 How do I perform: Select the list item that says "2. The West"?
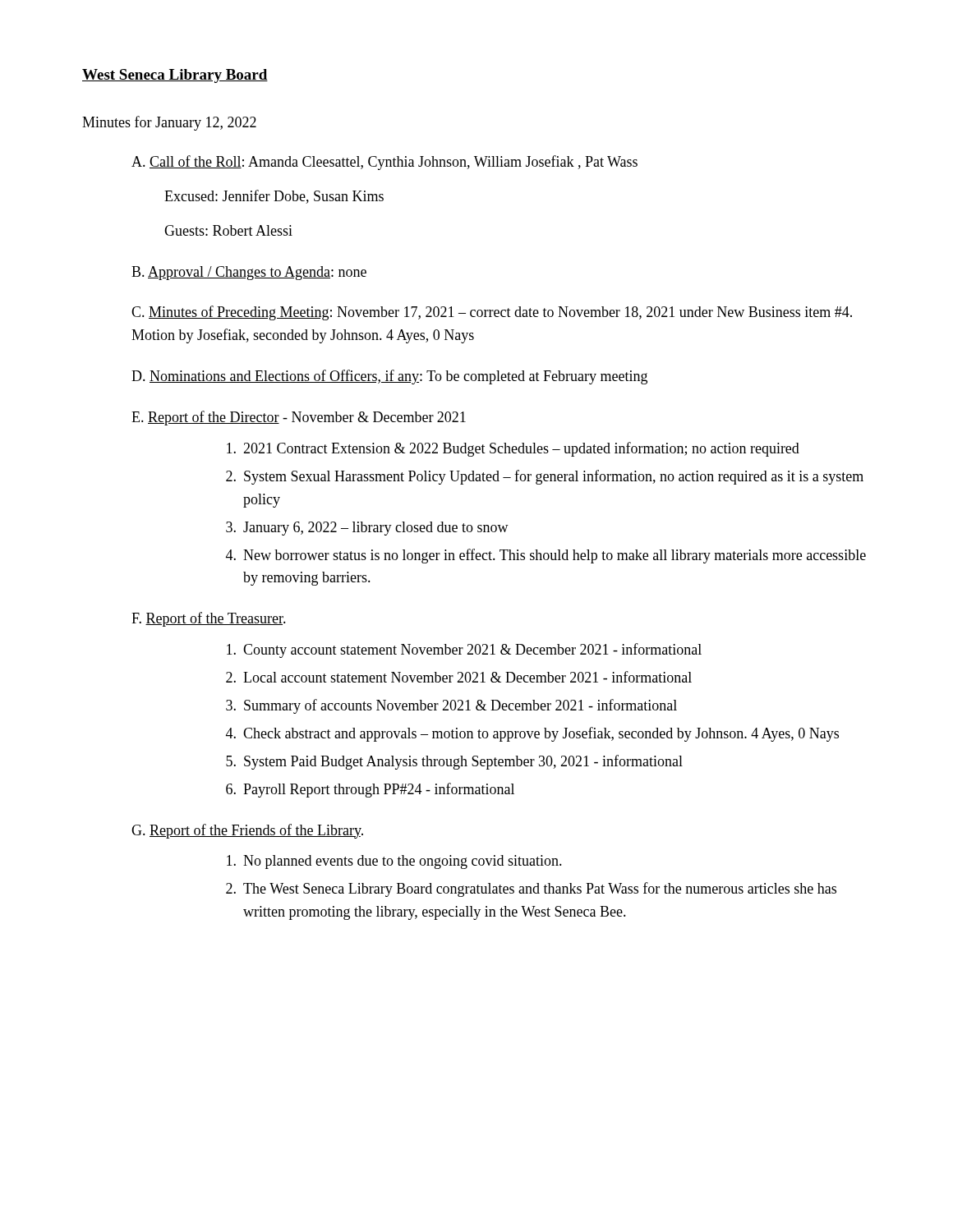[542, 901]
